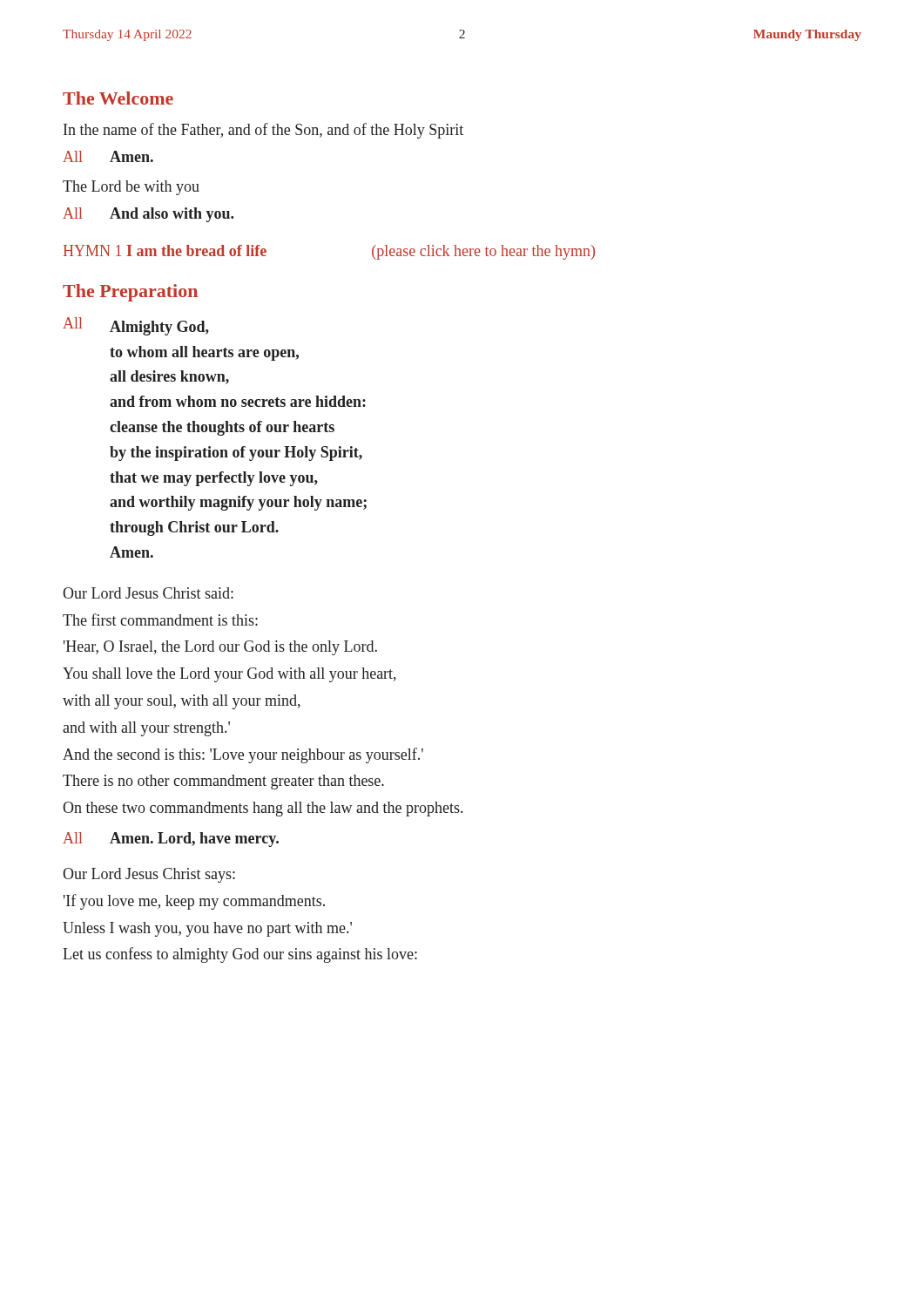Select the region starting "Unless I wash you,"
The width and height of the screenshot is (924, 1307).
point(208,928)
